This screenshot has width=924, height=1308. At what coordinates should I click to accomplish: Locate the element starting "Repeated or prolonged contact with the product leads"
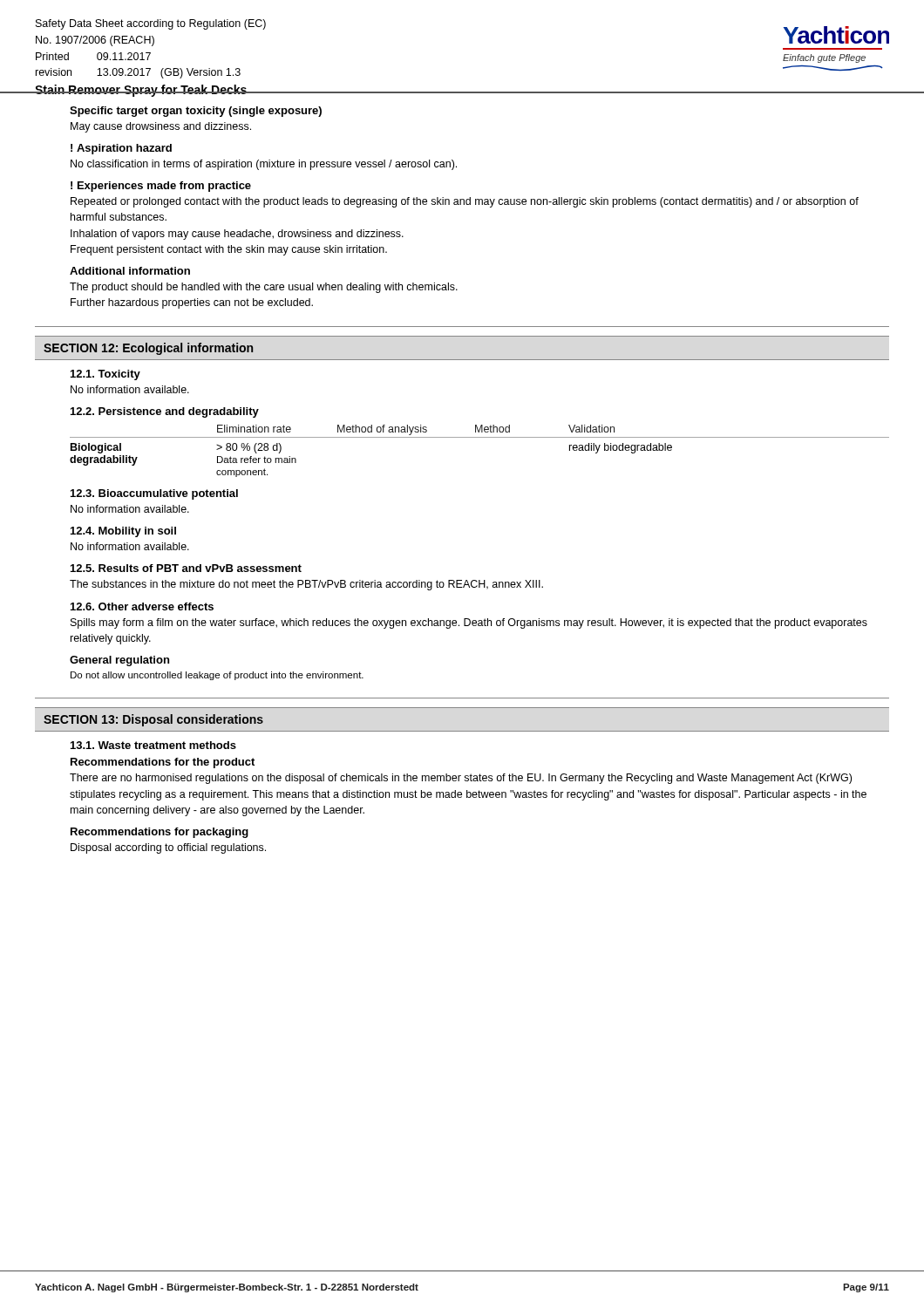point(465,202)
